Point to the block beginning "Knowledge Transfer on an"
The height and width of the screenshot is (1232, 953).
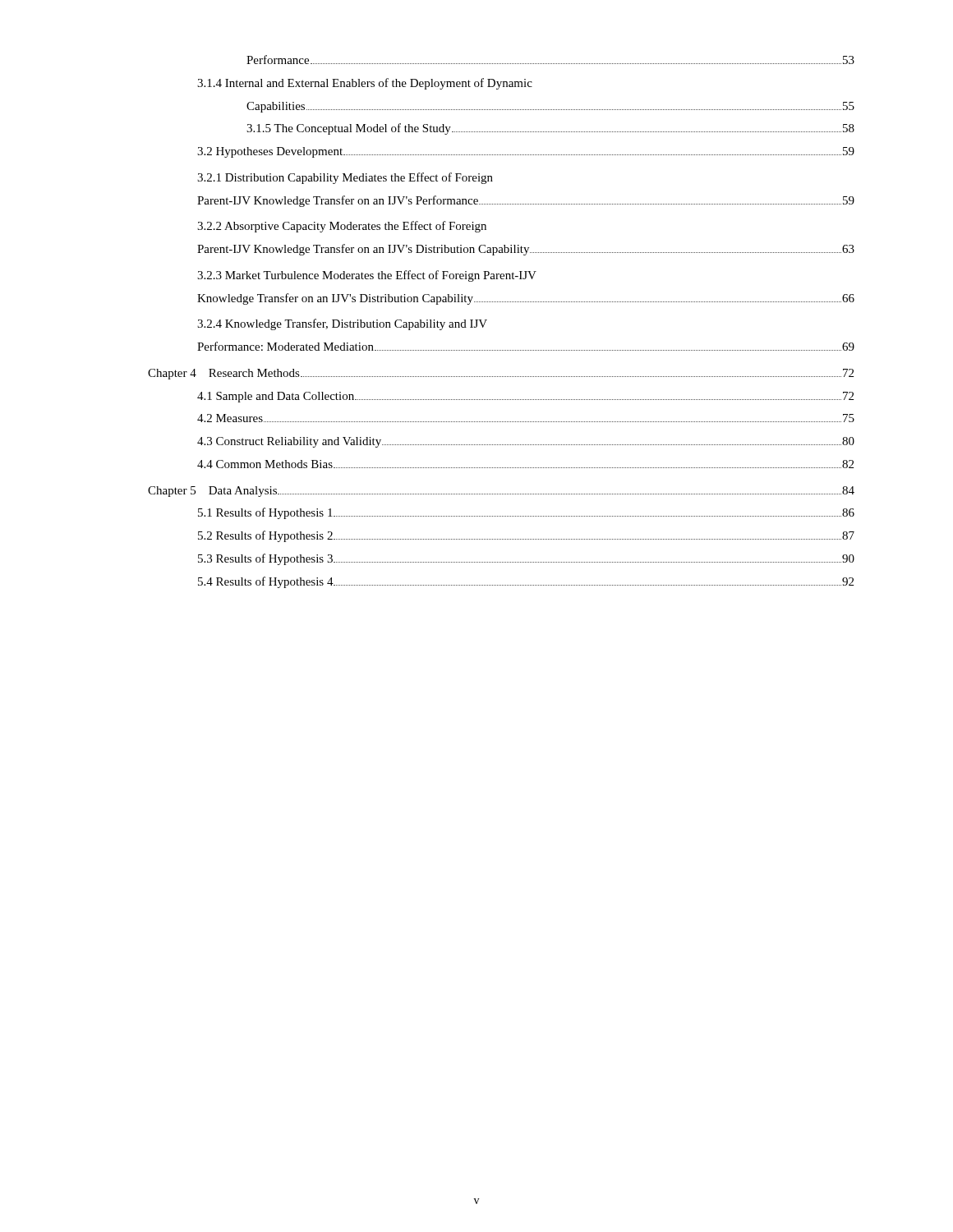pos(526,298)
